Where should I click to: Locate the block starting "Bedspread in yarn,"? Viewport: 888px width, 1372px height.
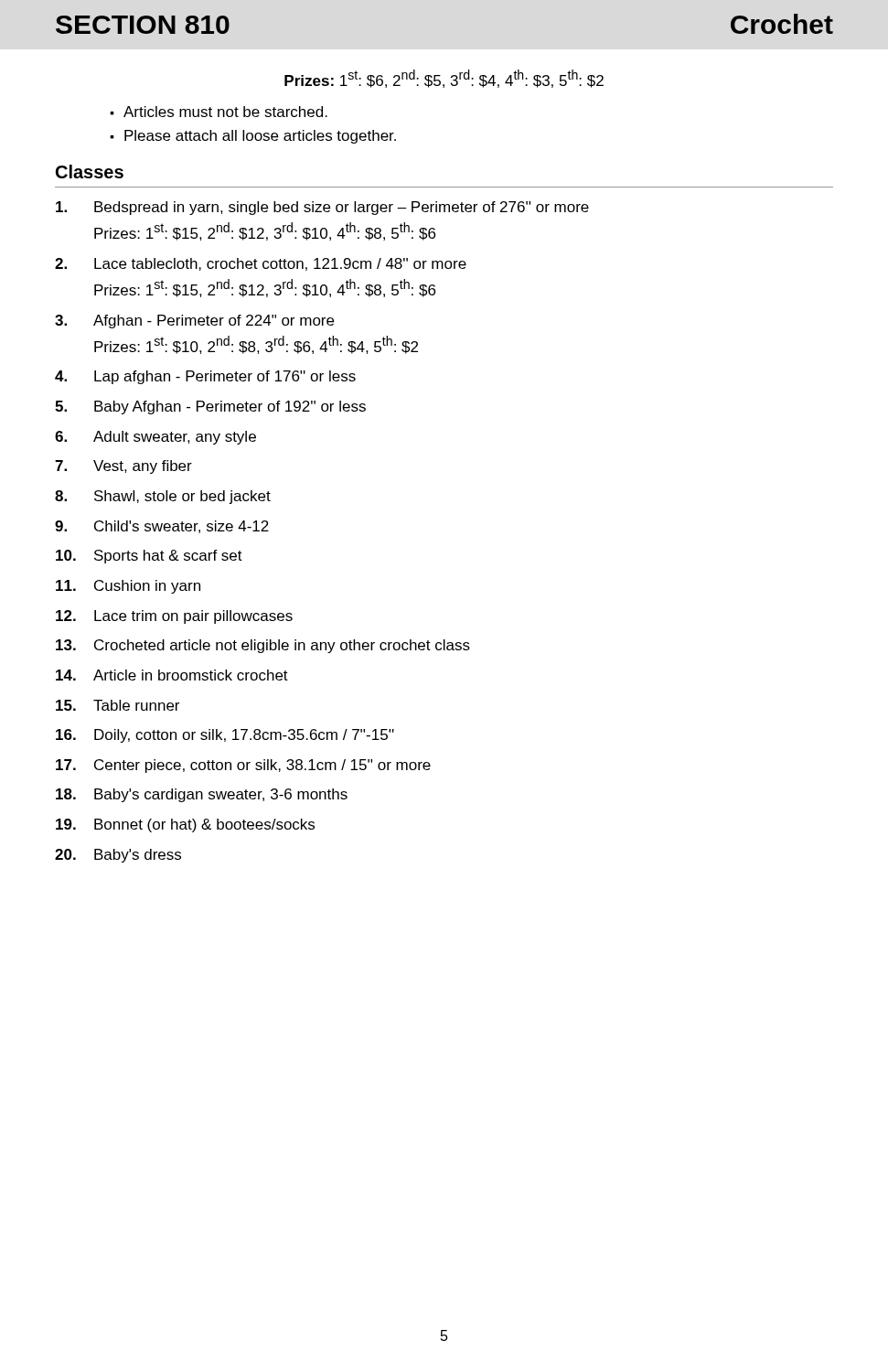(444, 221)
